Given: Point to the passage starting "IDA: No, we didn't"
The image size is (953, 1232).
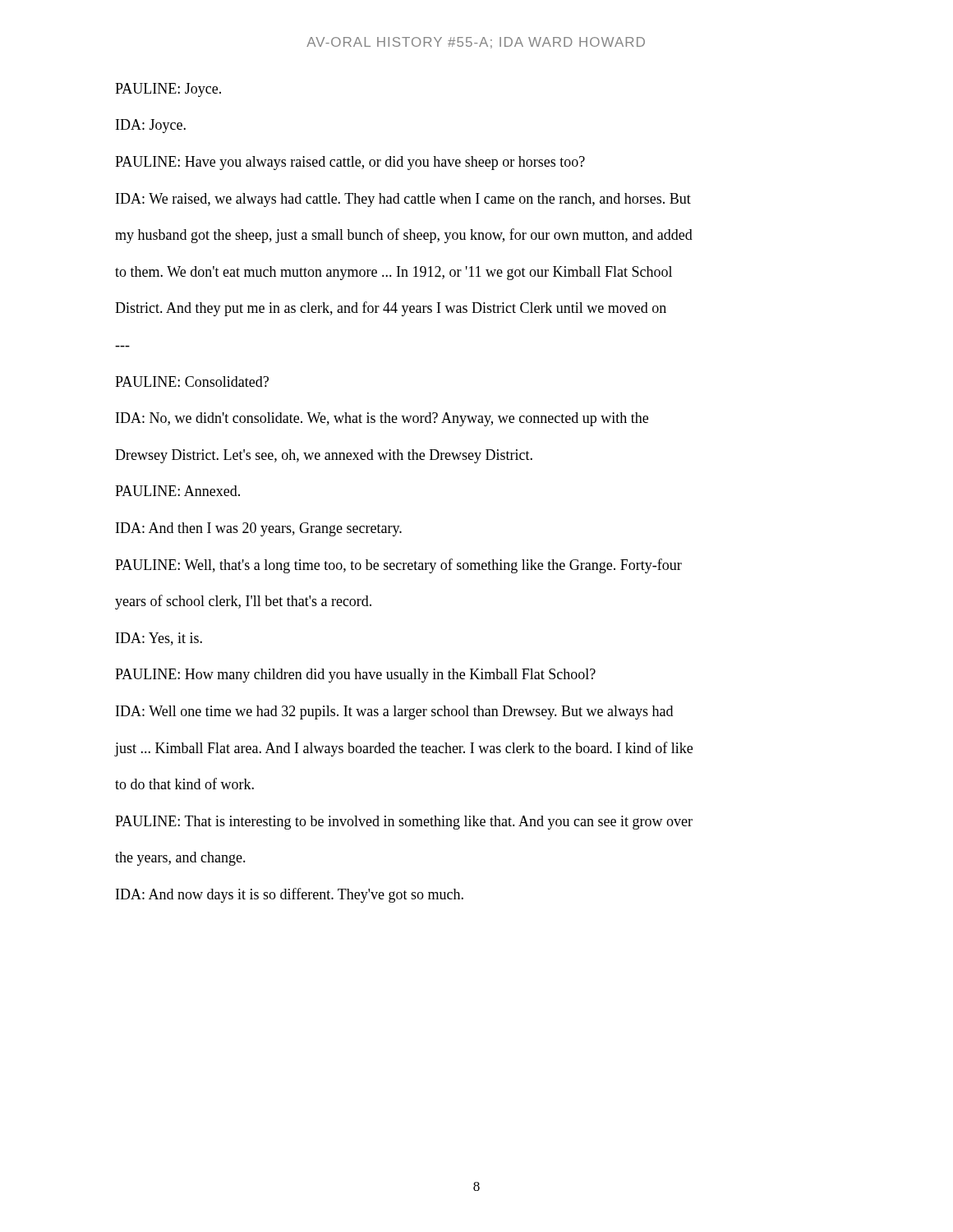Looking at the screenshot, I should click(382, 418).
